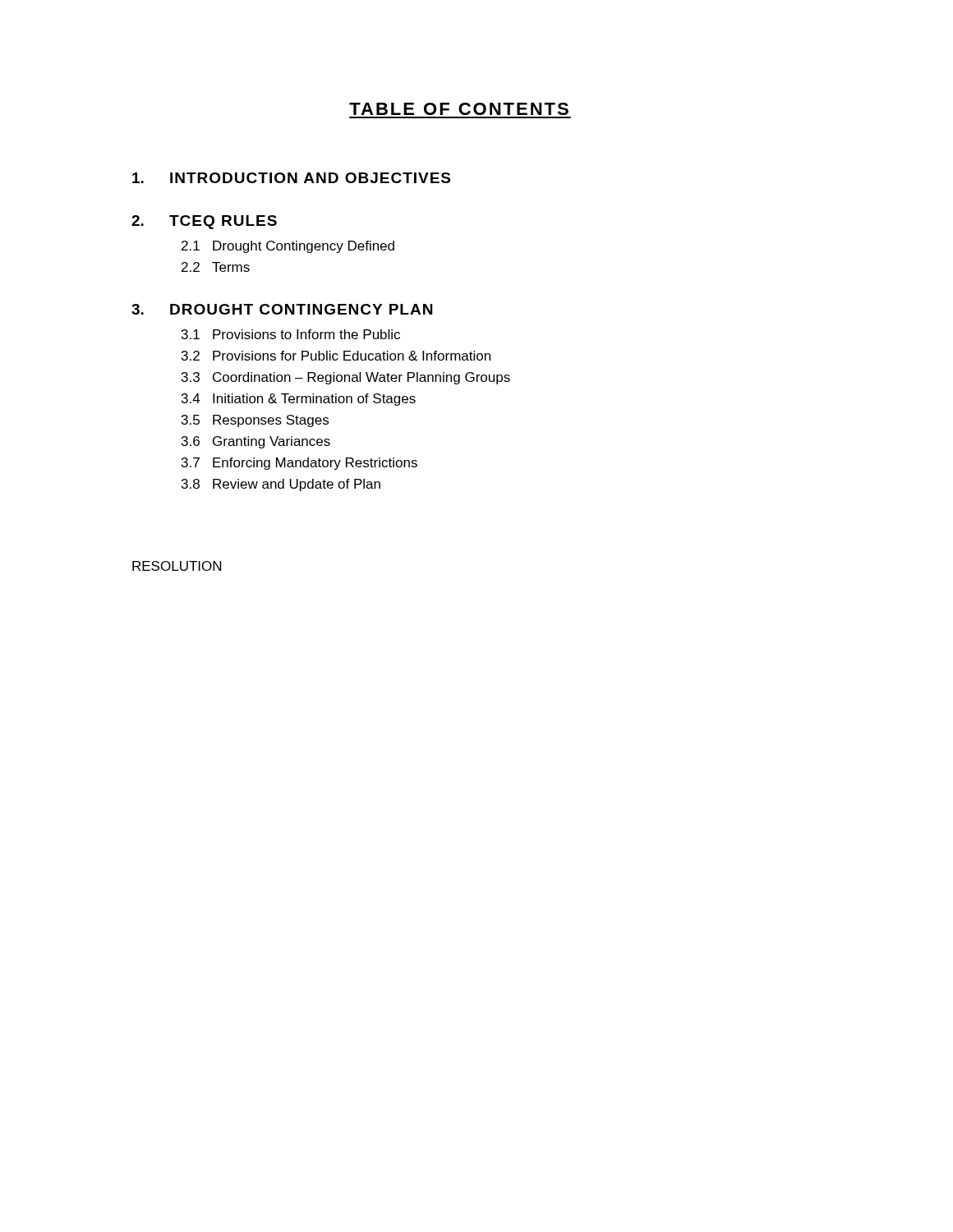The width and height of the screenshot is (953, 1232).
Task: Find the section header that reads "1. INTRODUCTION AND OBJECTIVES"
Action: coord(292,178)
